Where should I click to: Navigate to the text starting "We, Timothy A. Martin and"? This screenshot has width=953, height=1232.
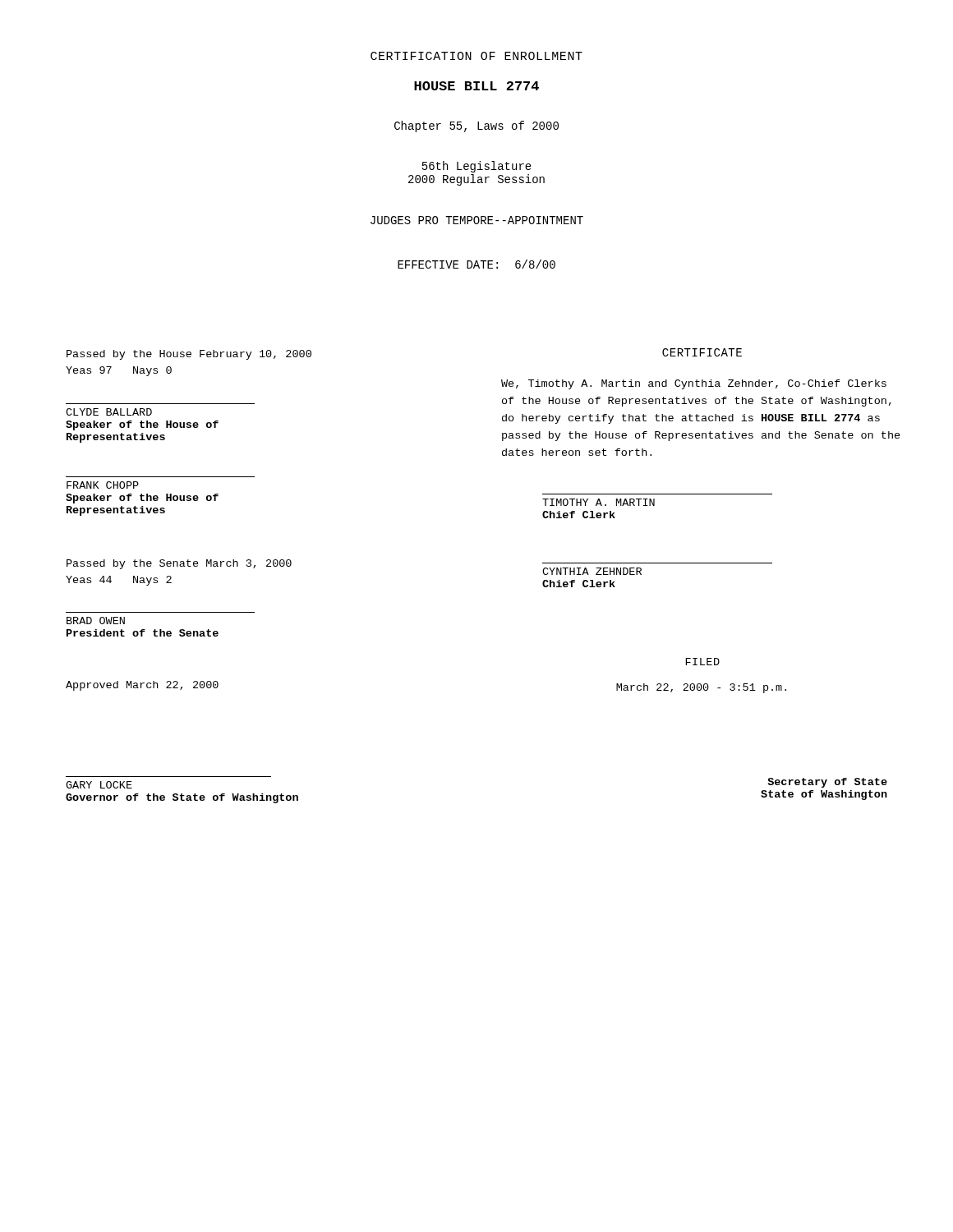tap(701, 418)
